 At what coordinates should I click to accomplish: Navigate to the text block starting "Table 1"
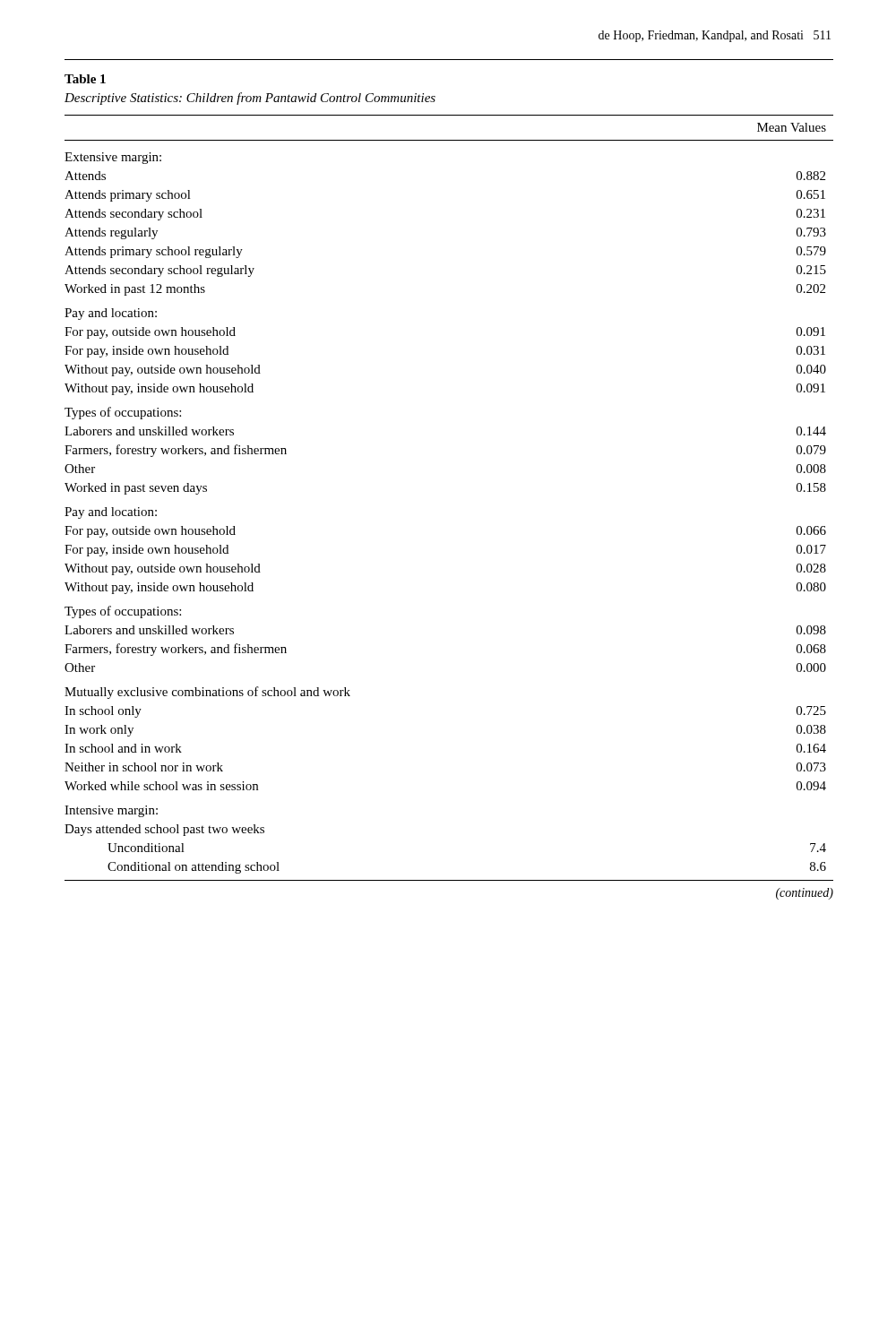[85, 79]
